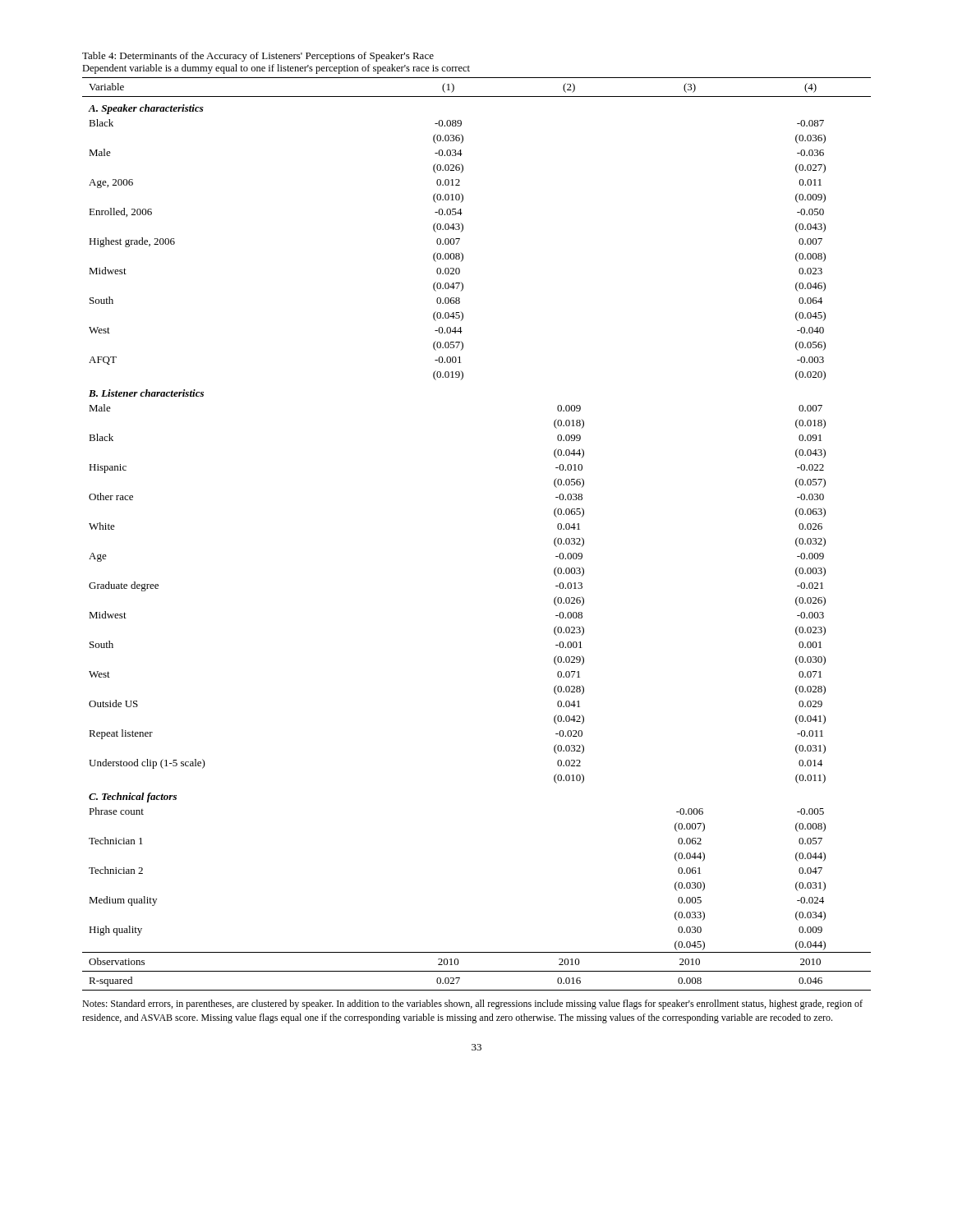Image resolution: width=953 pixels, height=1232 pixels.
Task: Find the table that mentions "Repeat listener"
Action: point(476,534)
